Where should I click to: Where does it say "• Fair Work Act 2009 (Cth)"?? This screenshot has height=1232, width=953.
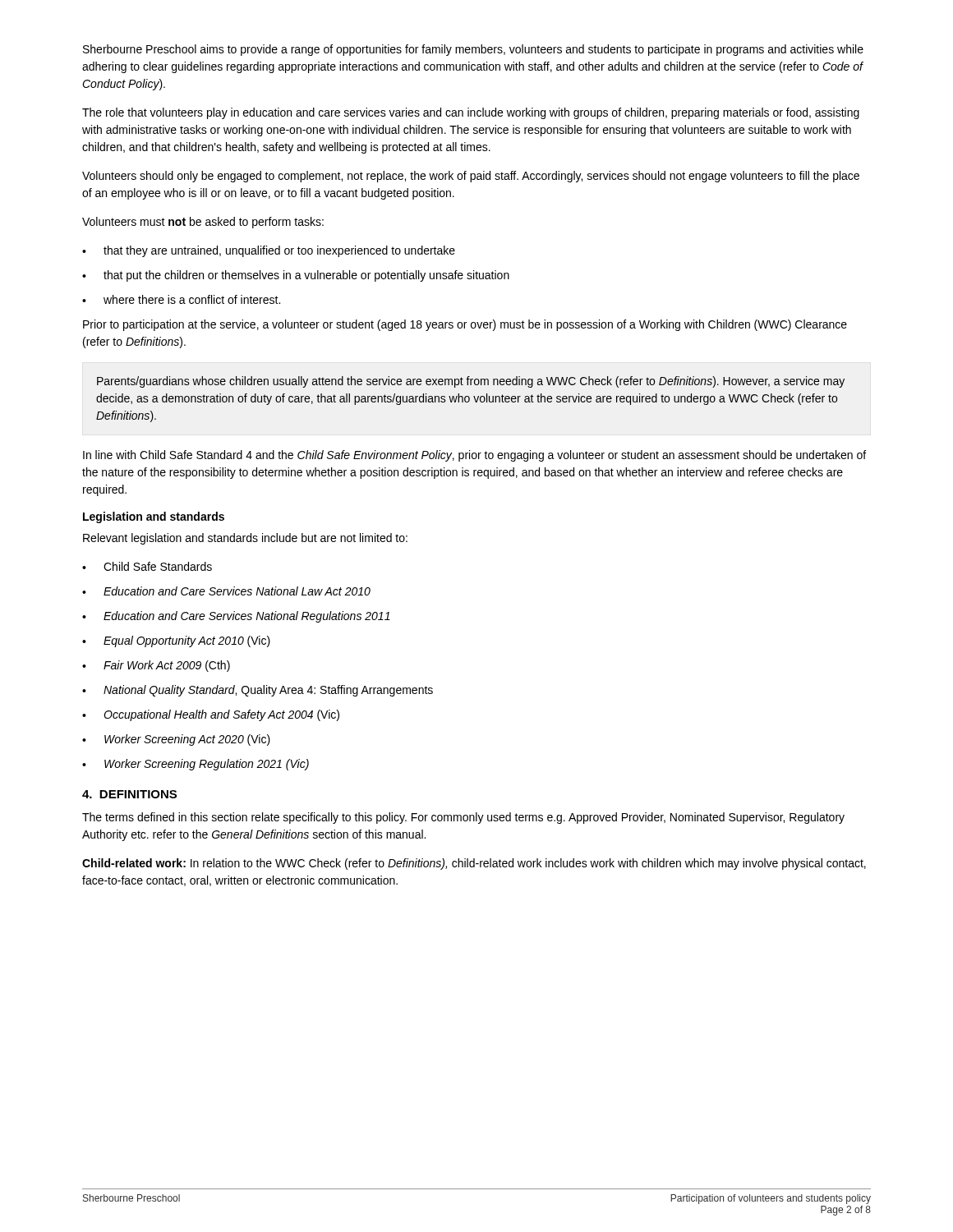(x=156, y=666)
